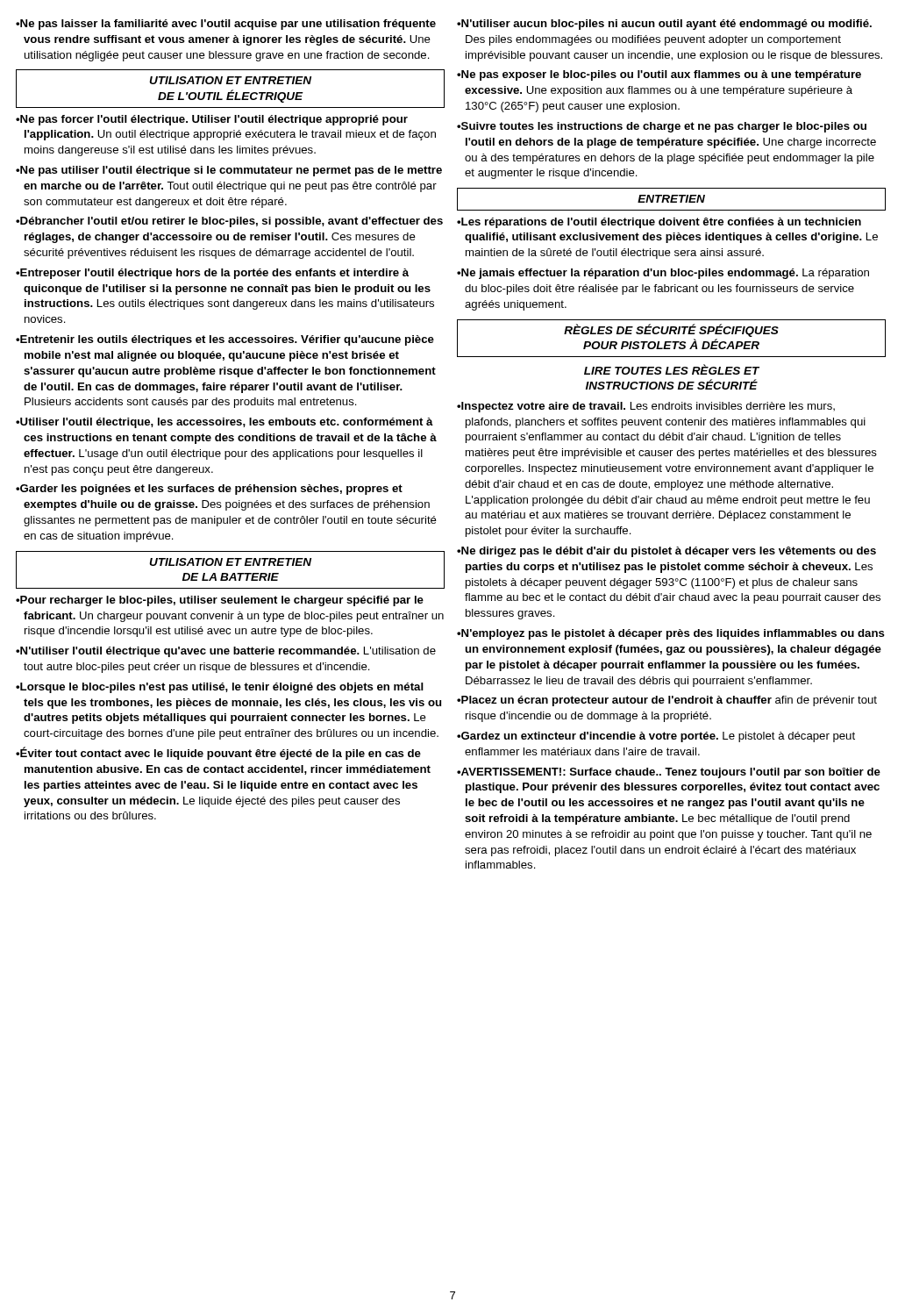Image resolution: width=905 pixels, height=1316 pixels.
Task: Locate the list item that says "•Ne pas forcer l'outil électrique. Utiliser l'outil"
Action: click(226, 134)
